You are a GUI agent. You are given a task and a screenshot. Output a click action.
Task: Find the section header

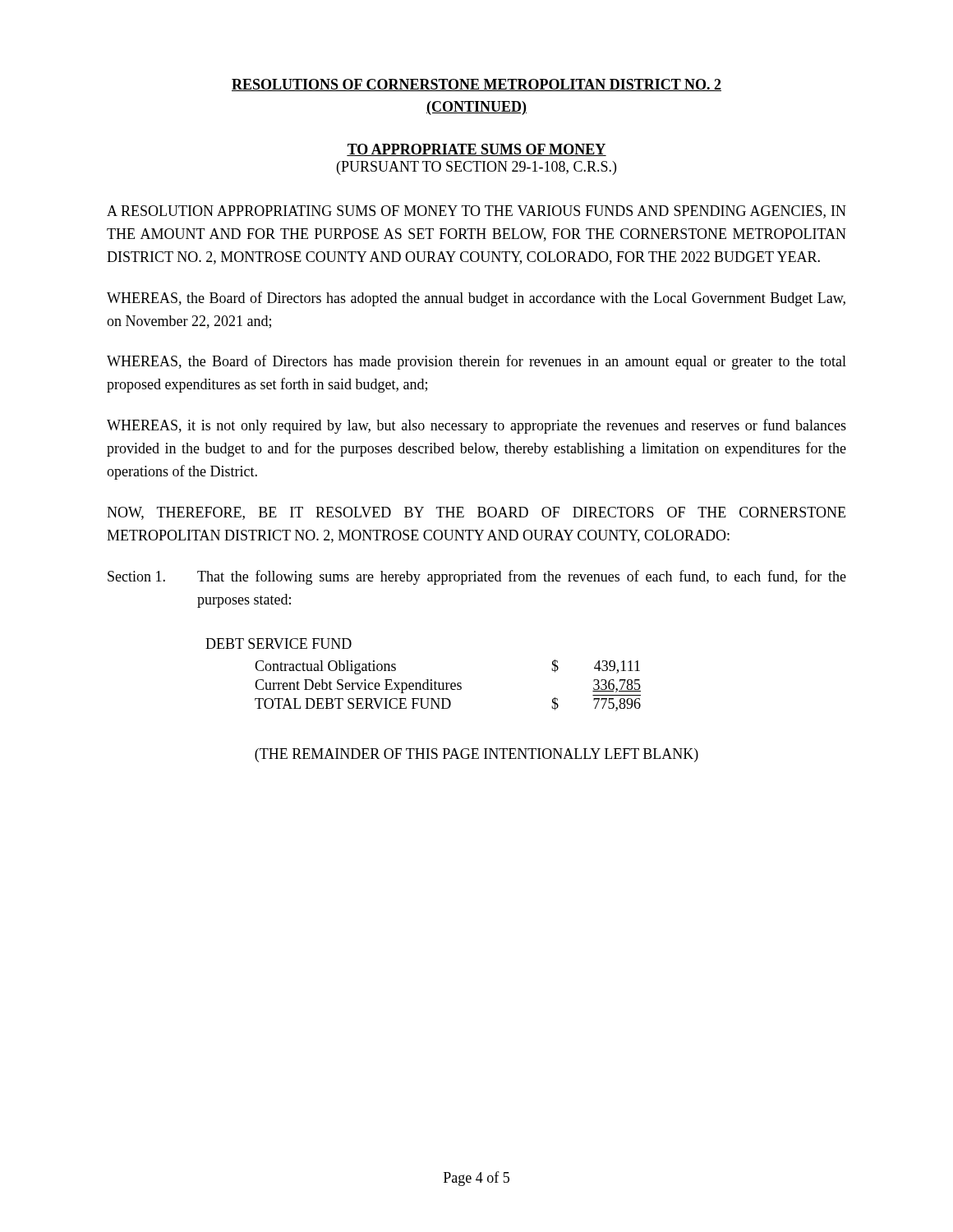(x=476, y=159)
